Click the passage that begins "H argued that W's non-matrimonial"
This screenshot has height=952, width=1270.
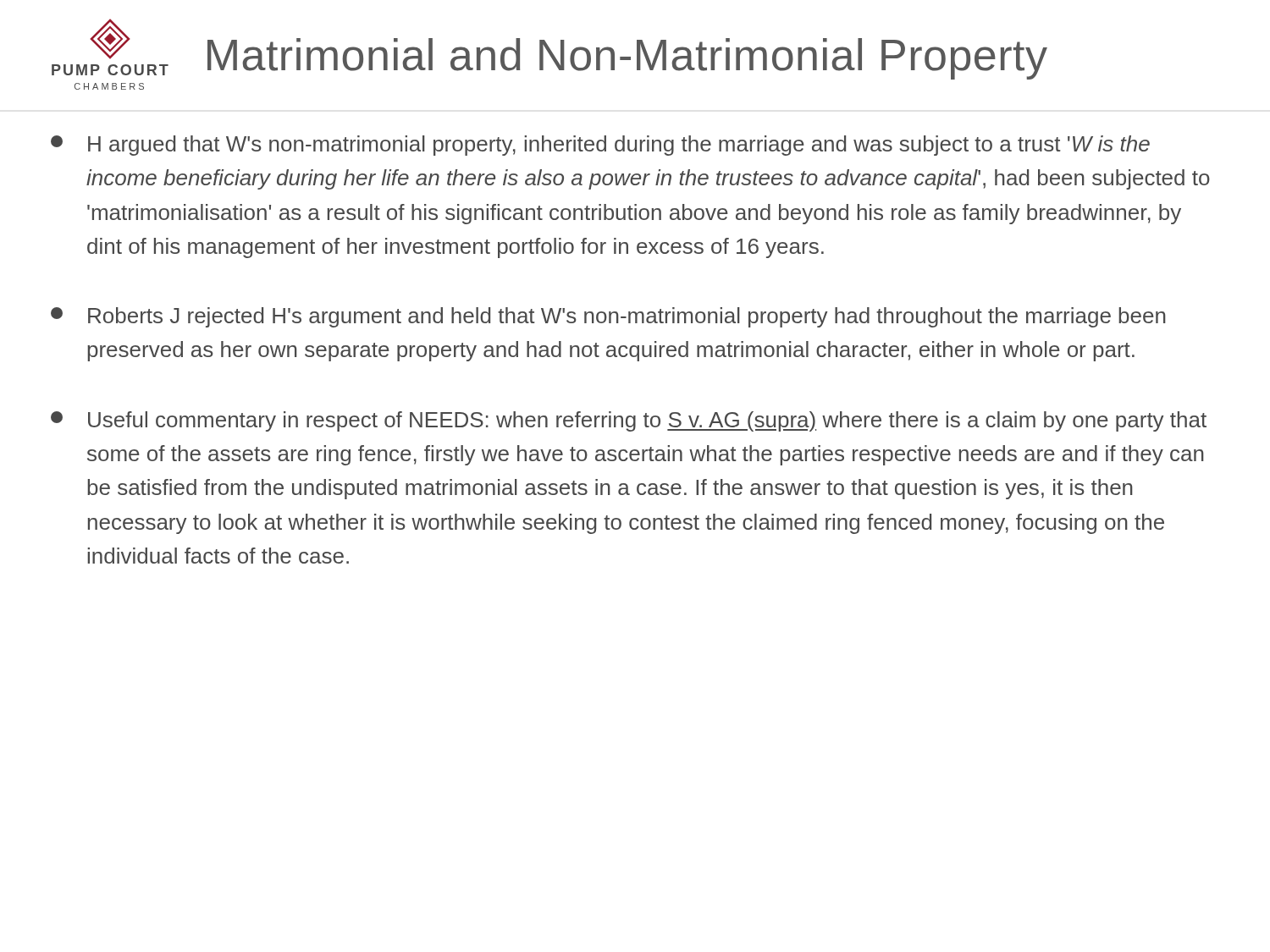635,195
